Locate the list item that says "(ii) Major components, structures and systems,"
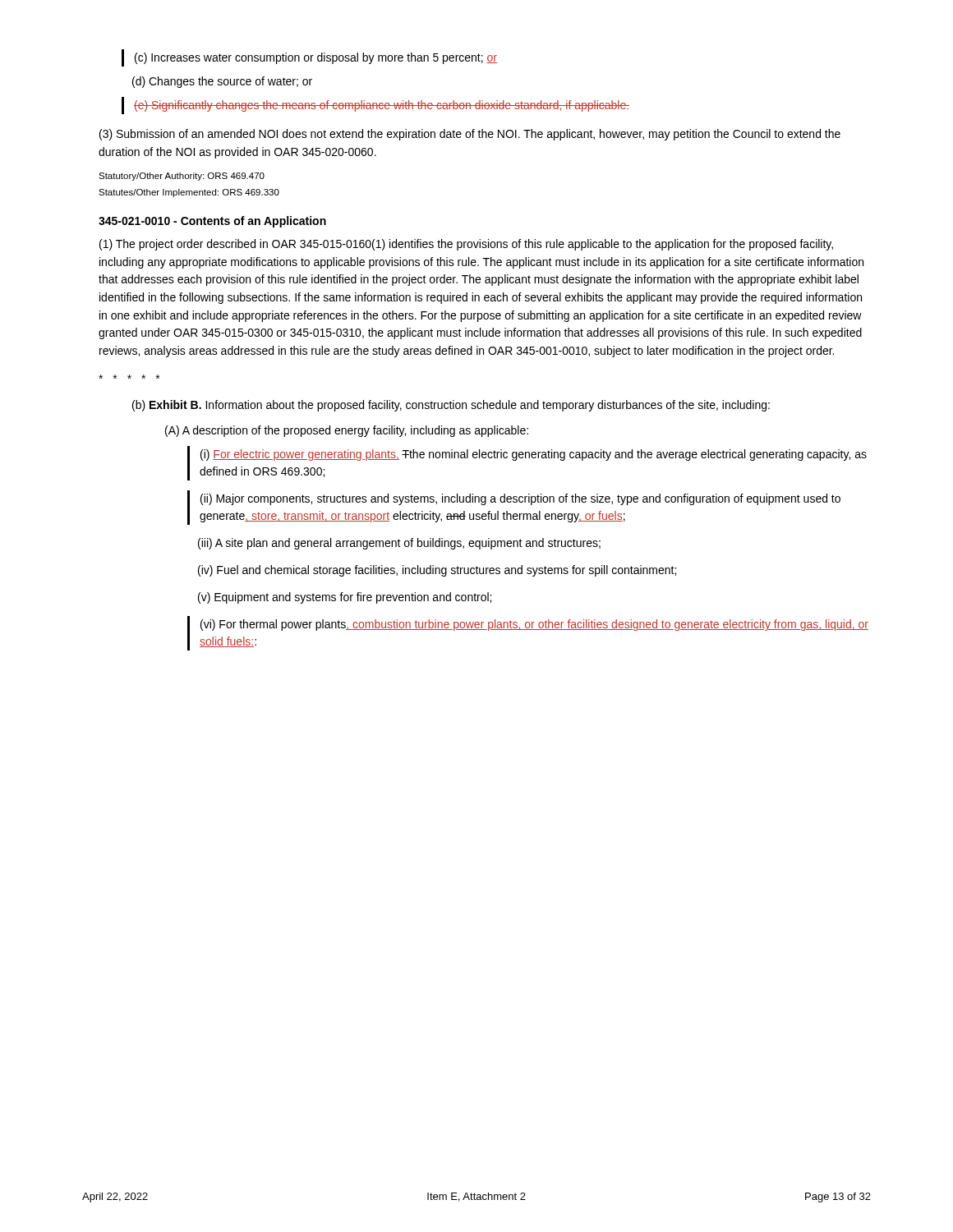This screenshot has height=1232, width=953. coord(520,507)
